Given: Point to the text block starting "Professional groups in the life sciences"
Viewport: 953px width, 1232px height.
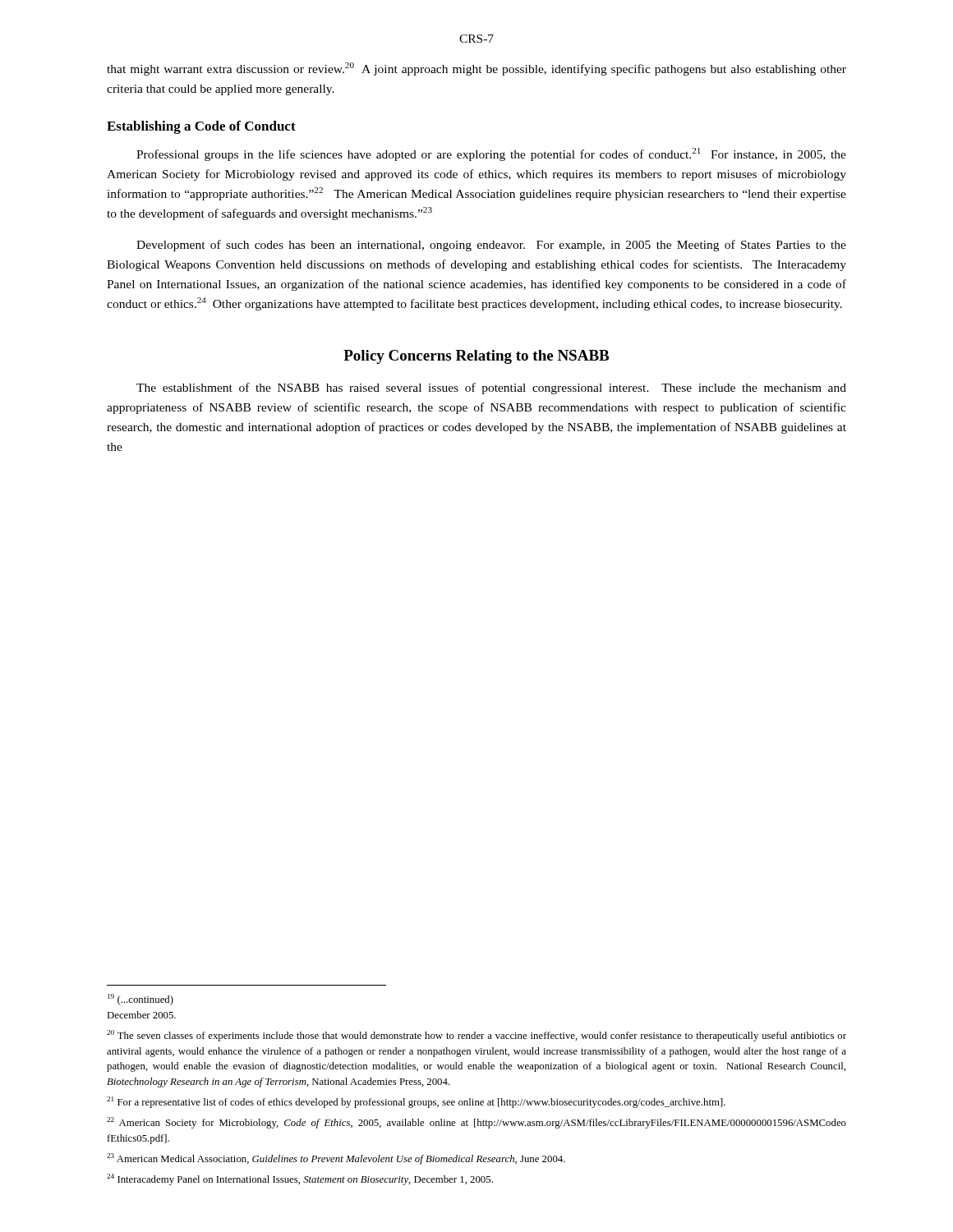Looking at the screenshot, I should 476,183.
